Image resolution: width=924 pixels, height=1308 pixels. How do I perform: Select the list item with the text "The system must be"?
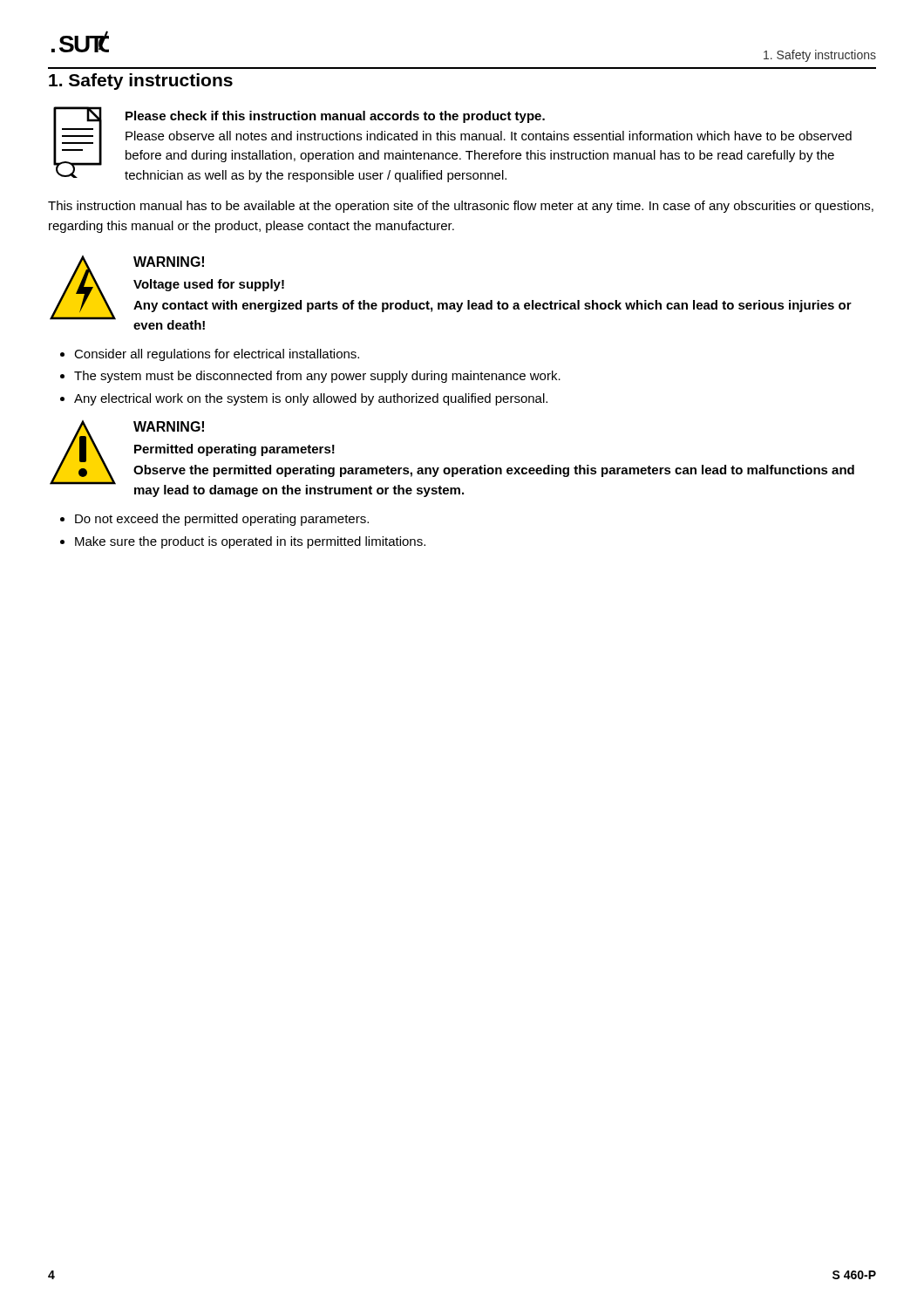(475, 376)
